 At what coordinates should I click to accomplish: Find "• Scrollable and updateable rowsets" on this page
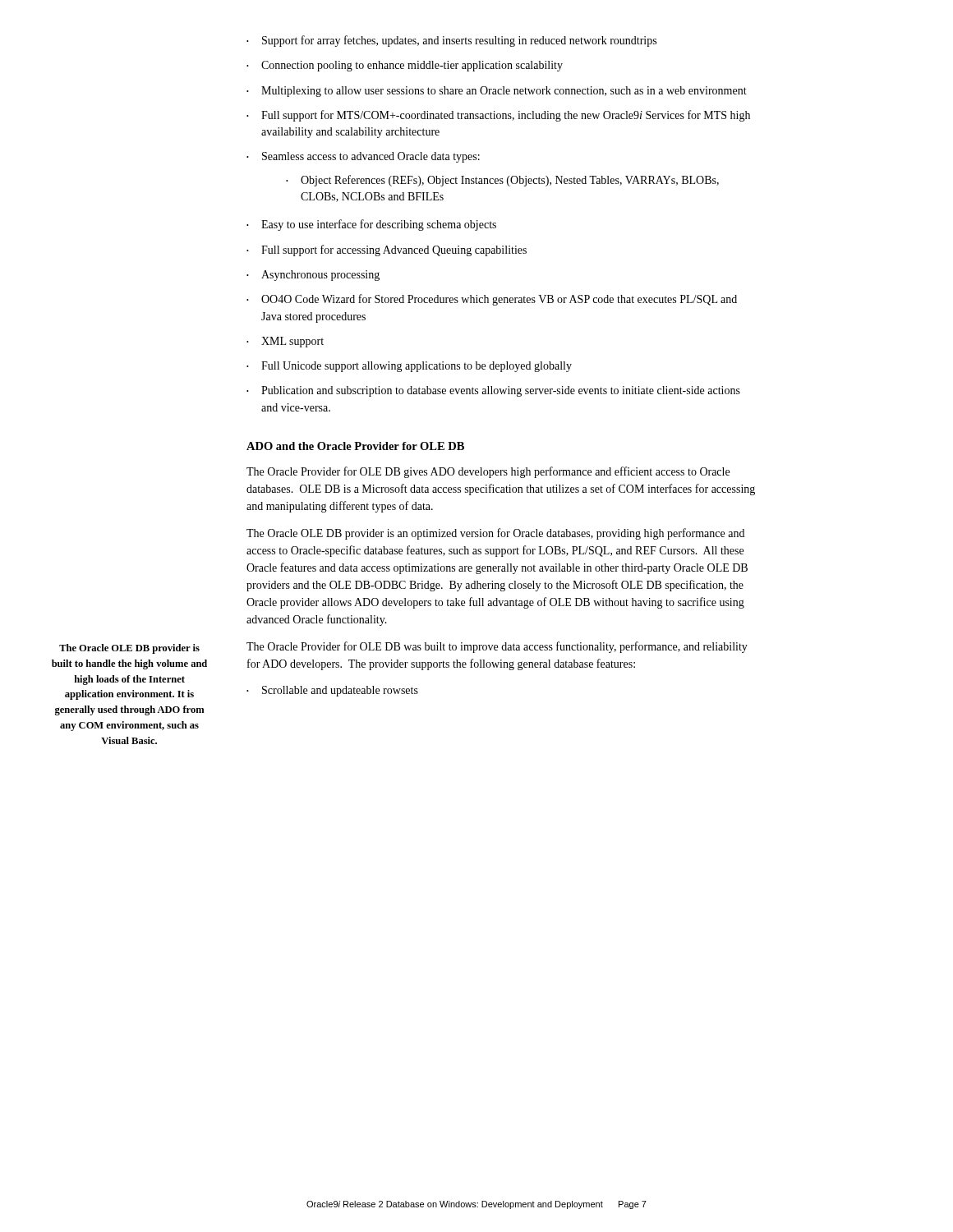coord(332,691)
